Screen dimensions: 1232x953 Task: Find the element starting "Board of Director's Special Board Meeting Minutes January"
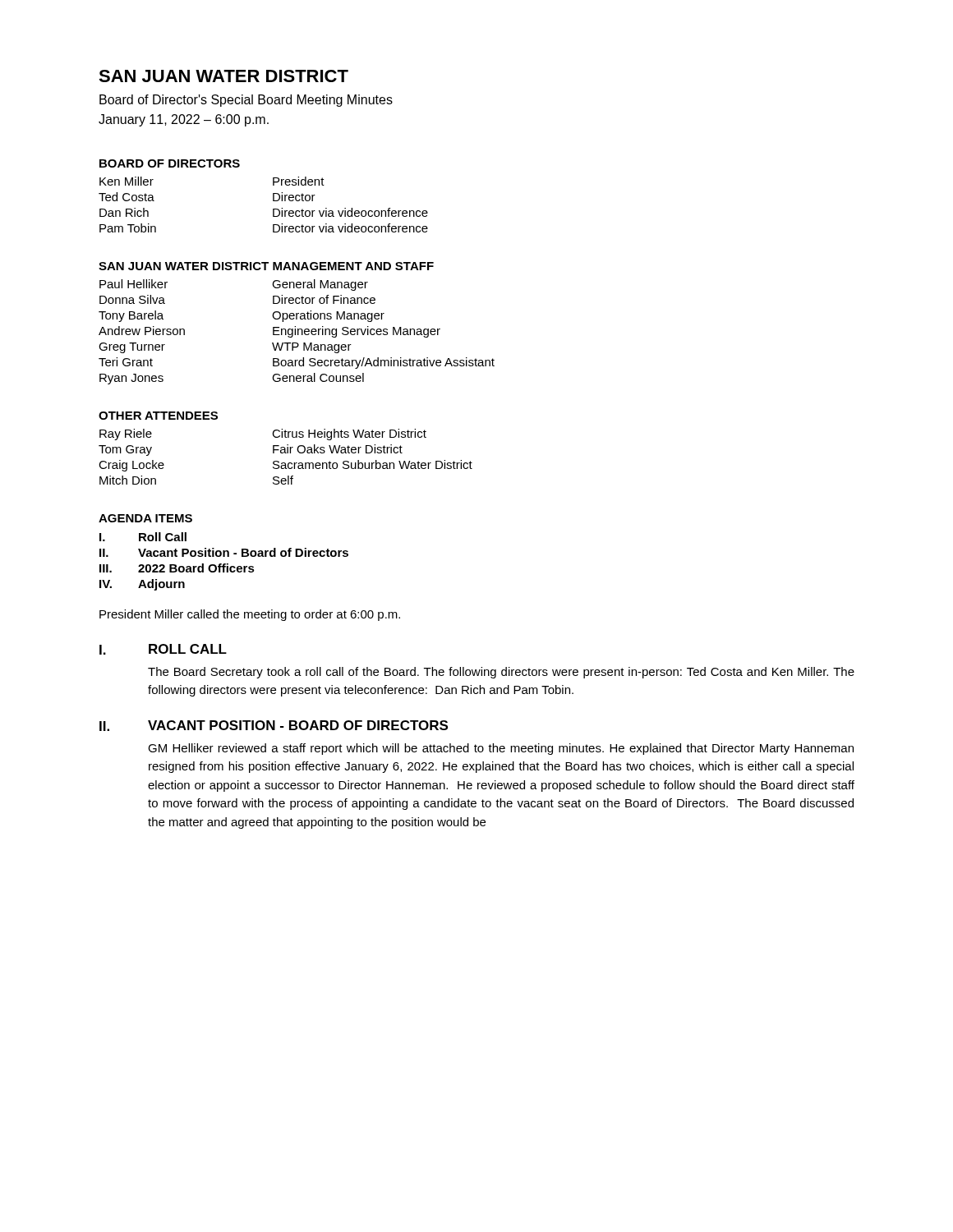[246, 110]
